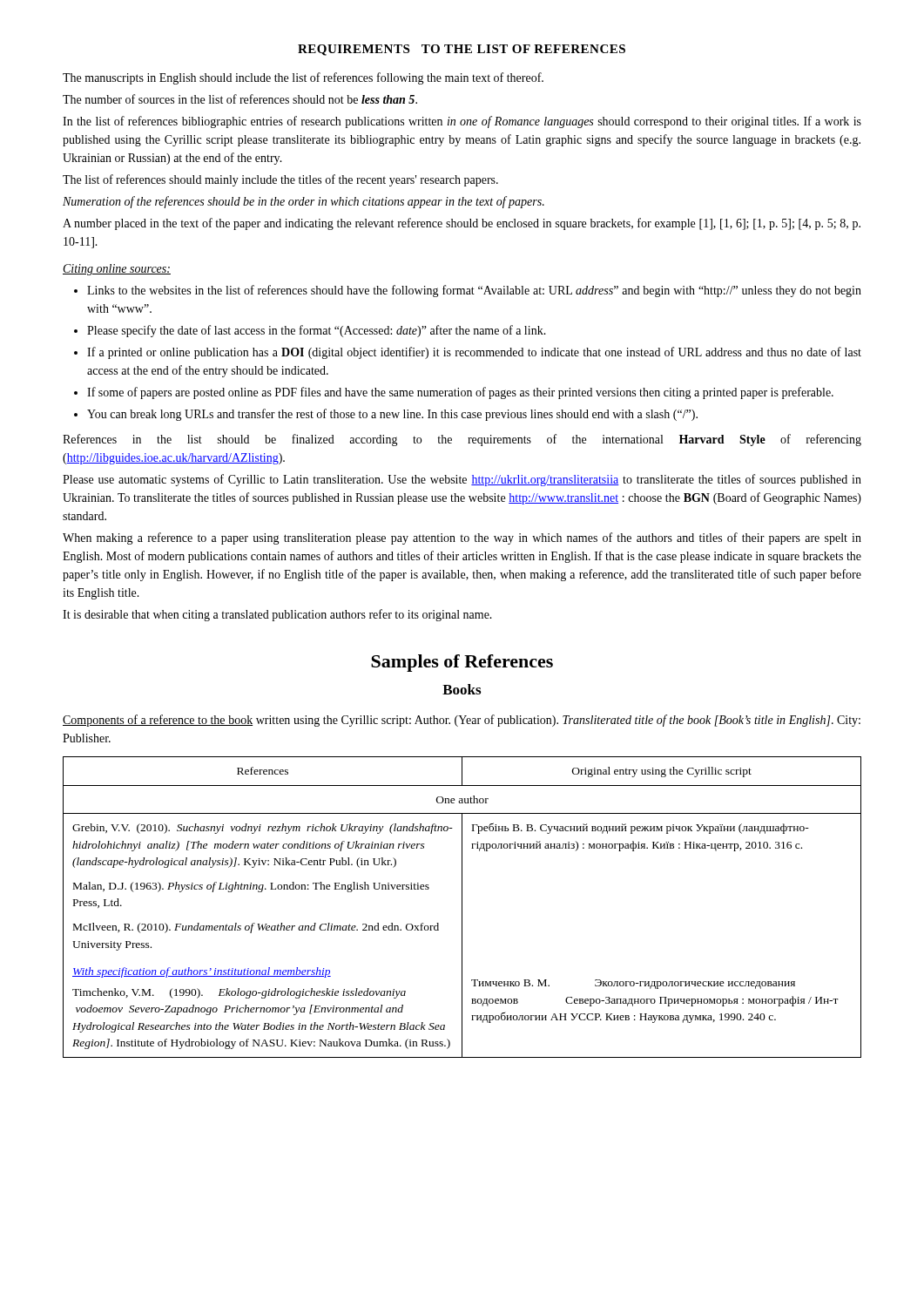Navigate to the passage starting "If a printed or online publication has a"
Viewport: 924px width, 1307px height.
coord(474,362)
